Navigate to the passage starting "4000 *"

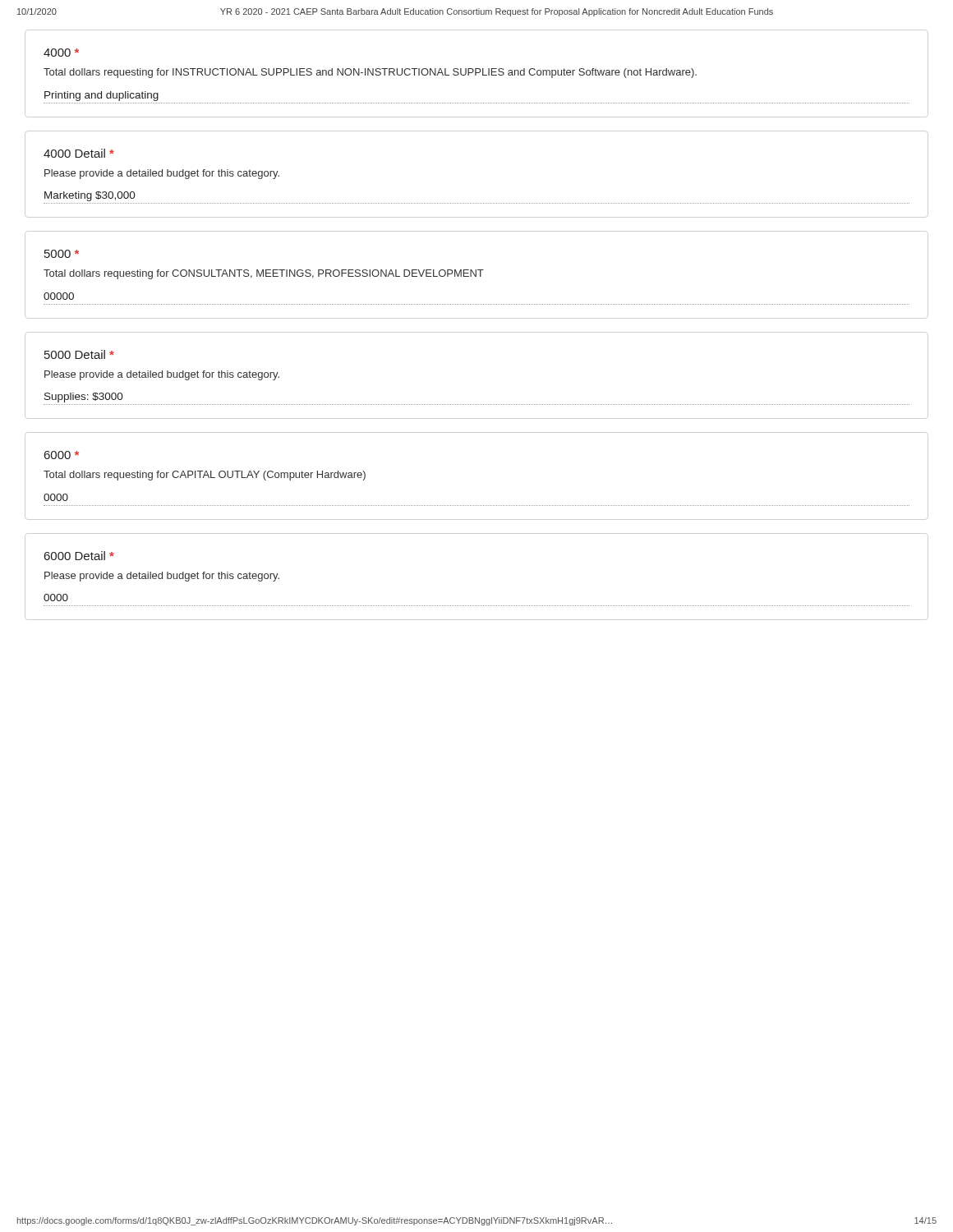61,52
